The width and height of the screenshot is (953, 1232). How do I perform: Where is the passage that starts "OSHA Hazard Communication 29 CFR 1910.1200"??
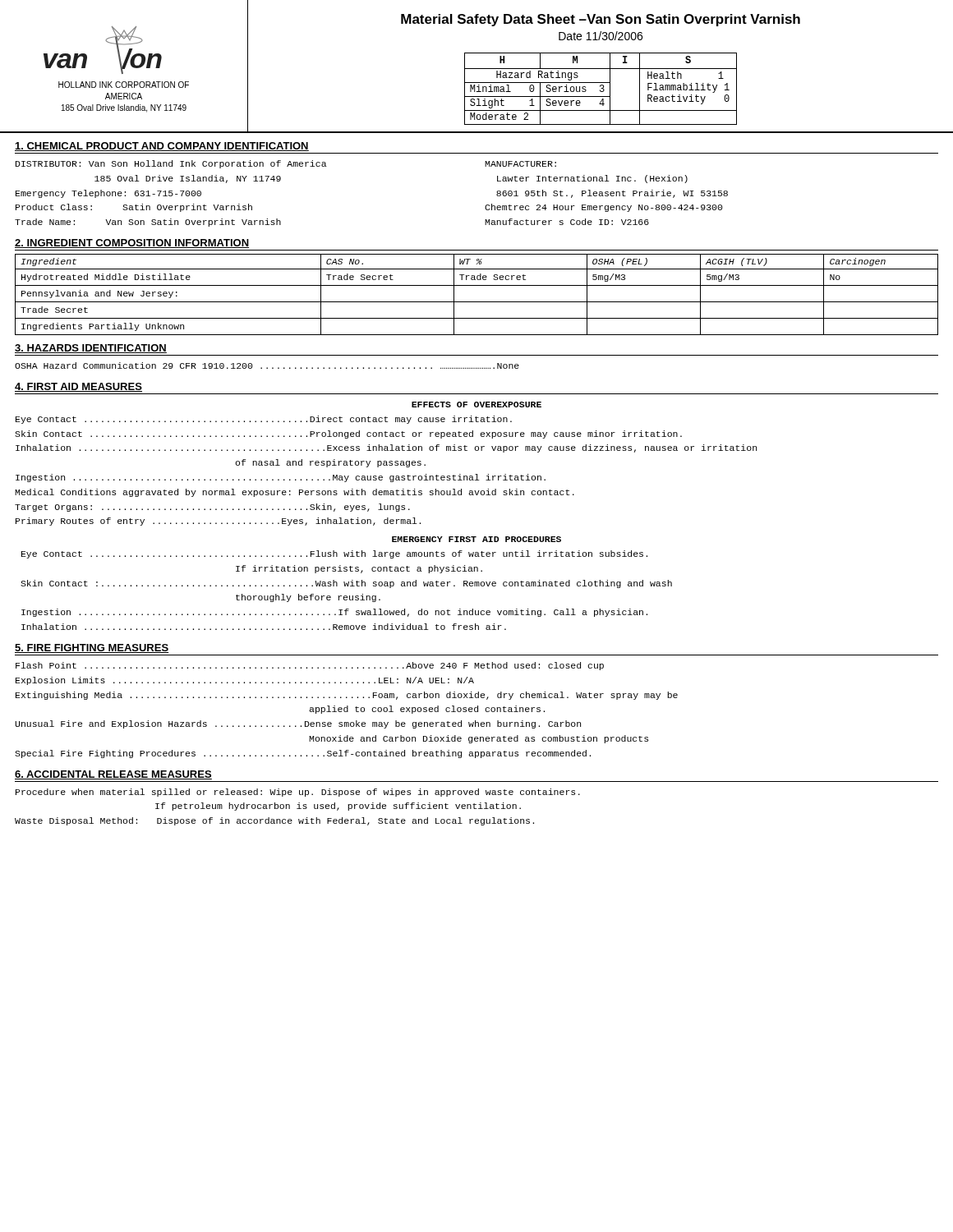tap(267, 366)
